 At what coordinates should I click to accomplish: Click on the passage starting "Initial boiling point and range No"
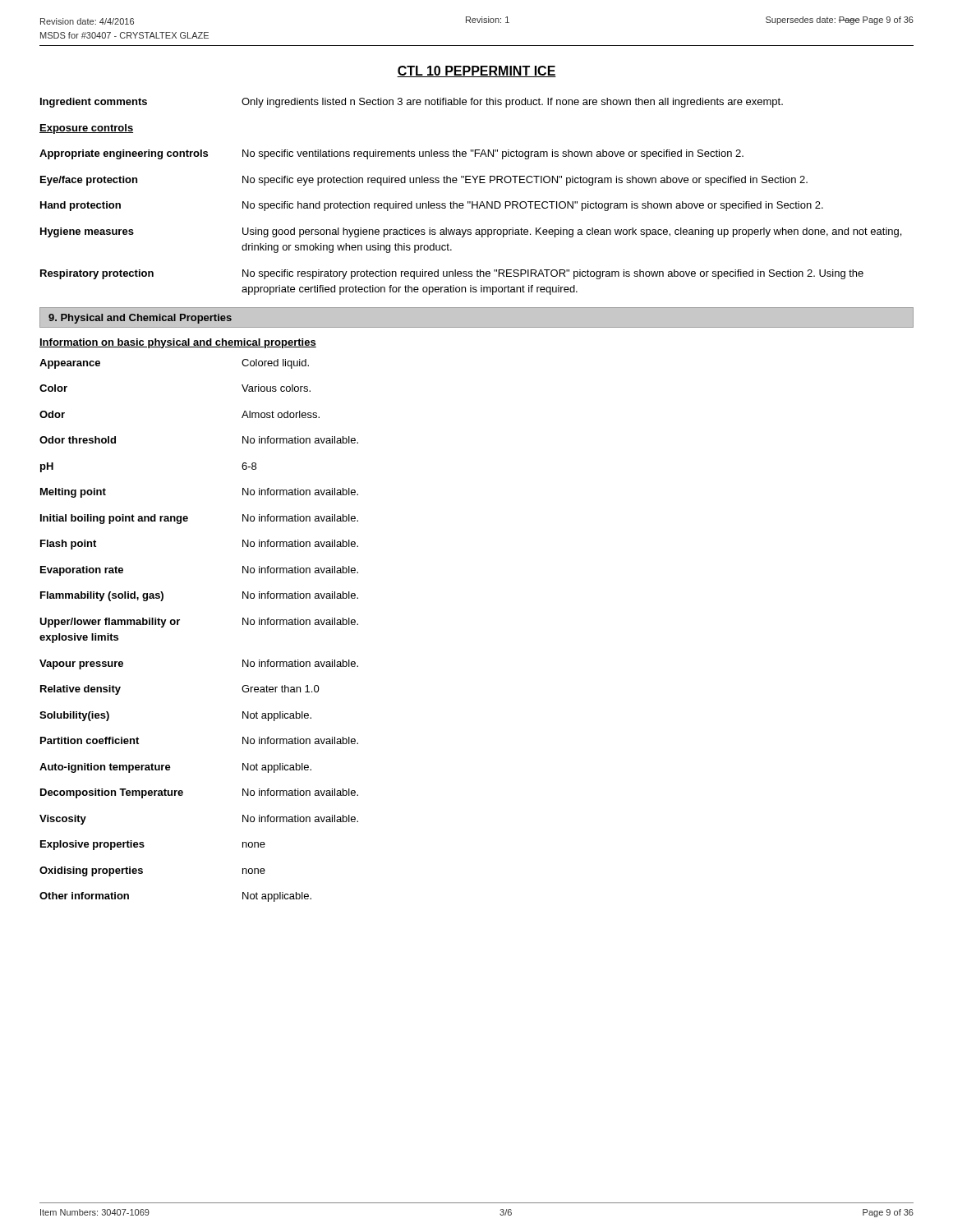pos(110,519)
